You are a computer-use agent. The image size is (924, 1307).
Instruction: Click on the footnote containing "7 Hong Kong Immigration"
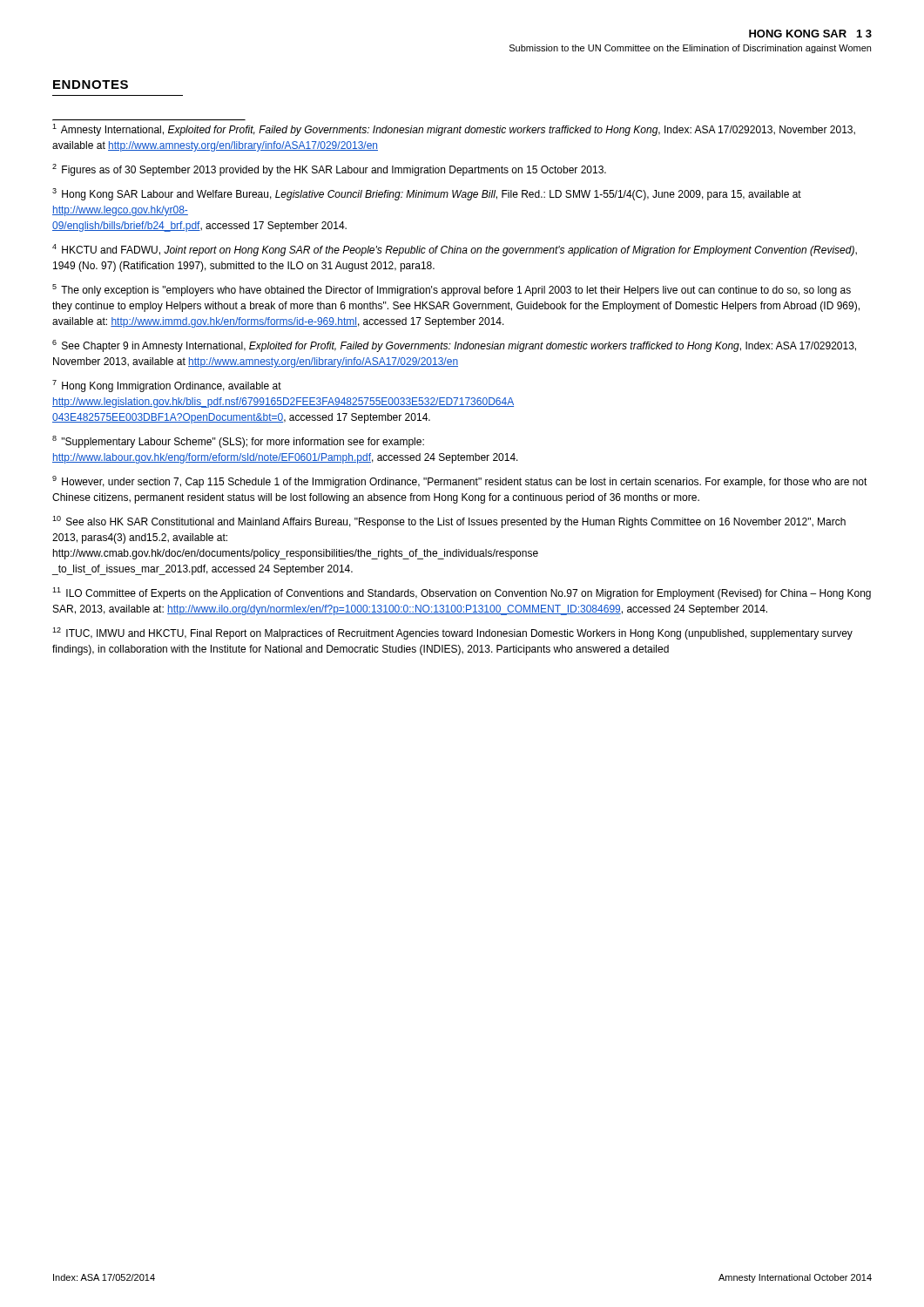point(283,401)
